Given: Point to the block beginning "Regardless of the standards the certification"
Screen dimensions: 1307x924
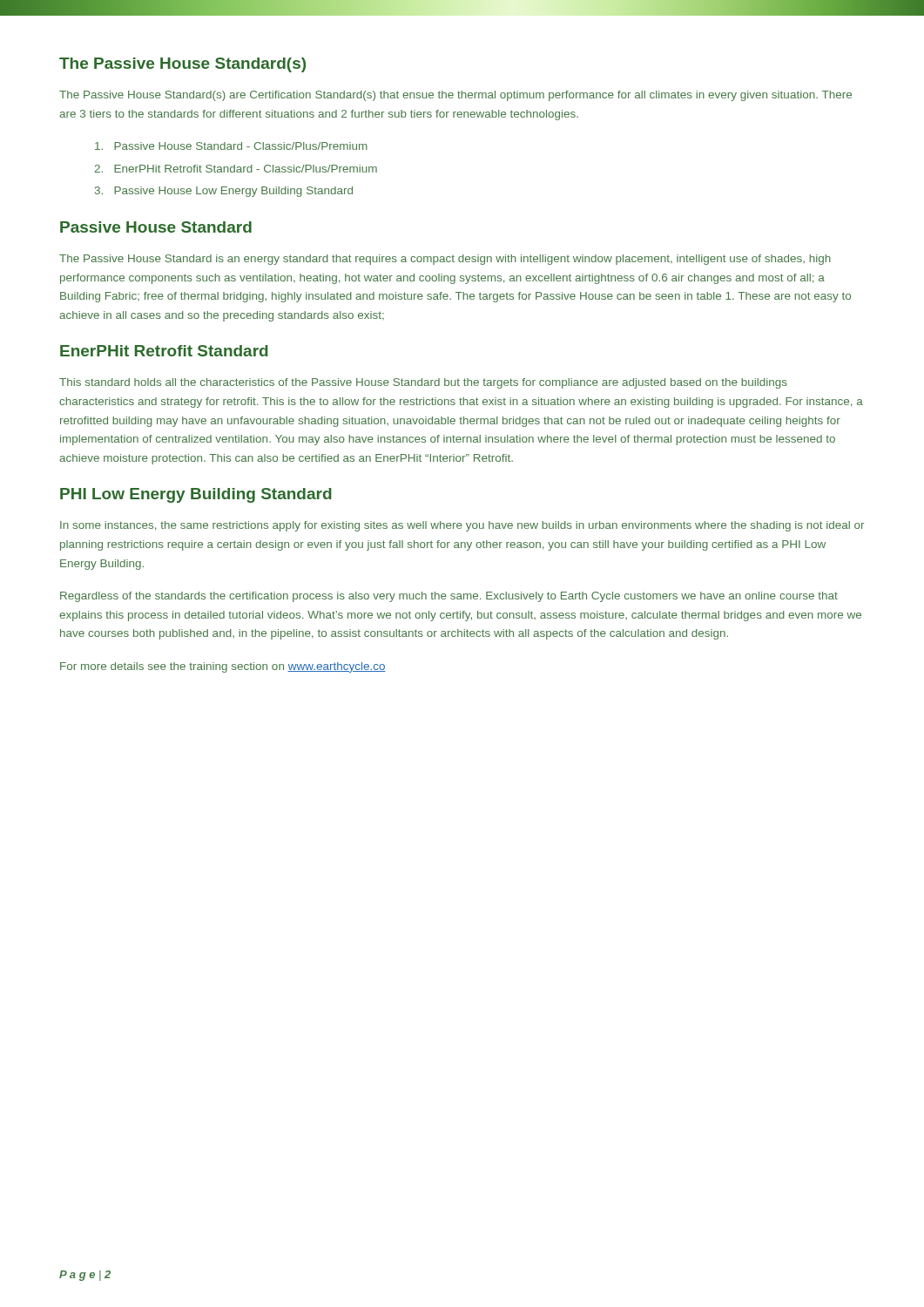Looking at the screenshot, I should click(x=461, y=614).
